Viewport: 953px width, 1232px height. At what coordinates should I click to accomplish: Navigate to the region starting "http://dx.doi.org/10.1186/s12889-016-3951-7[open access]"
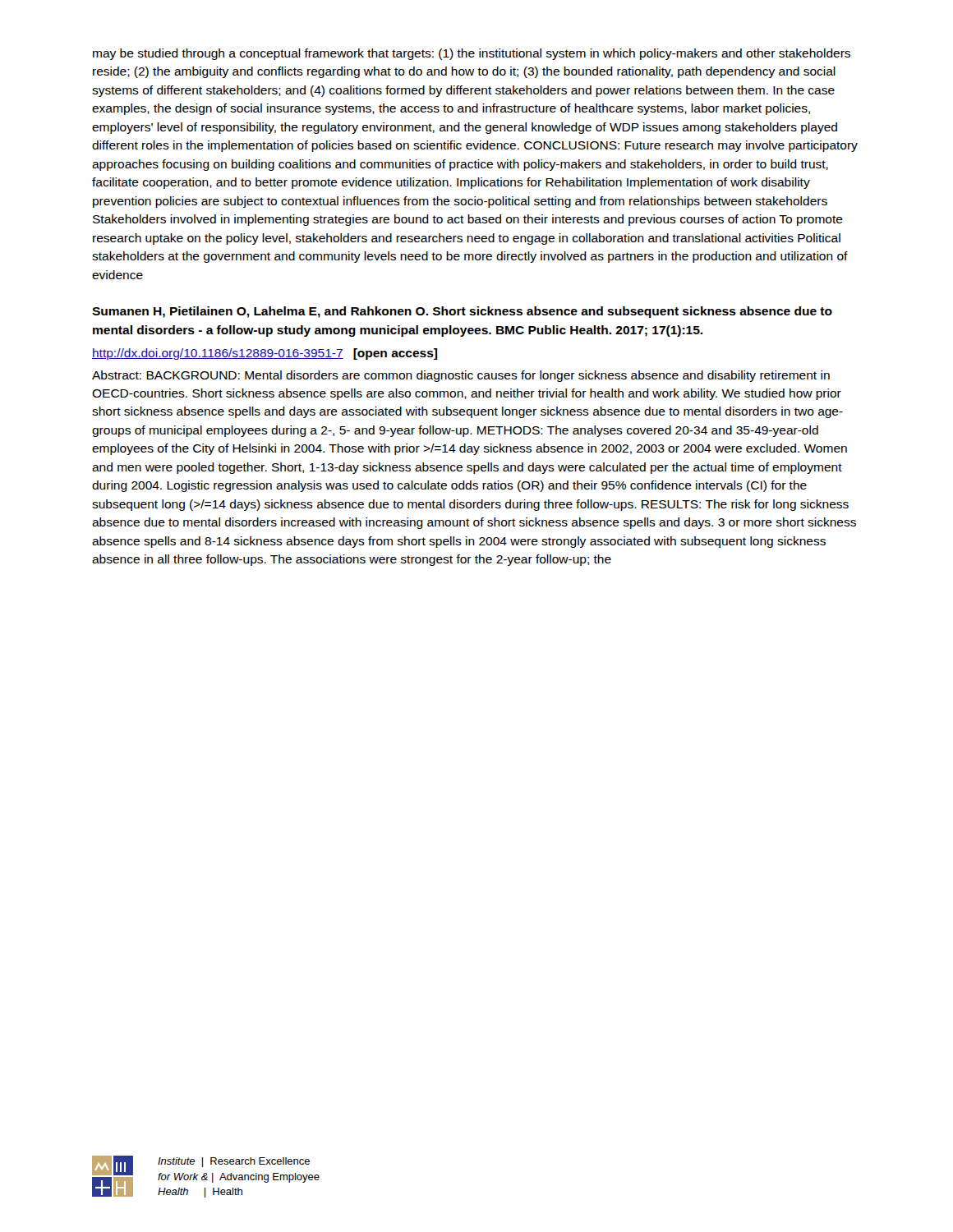pos(265,353)
